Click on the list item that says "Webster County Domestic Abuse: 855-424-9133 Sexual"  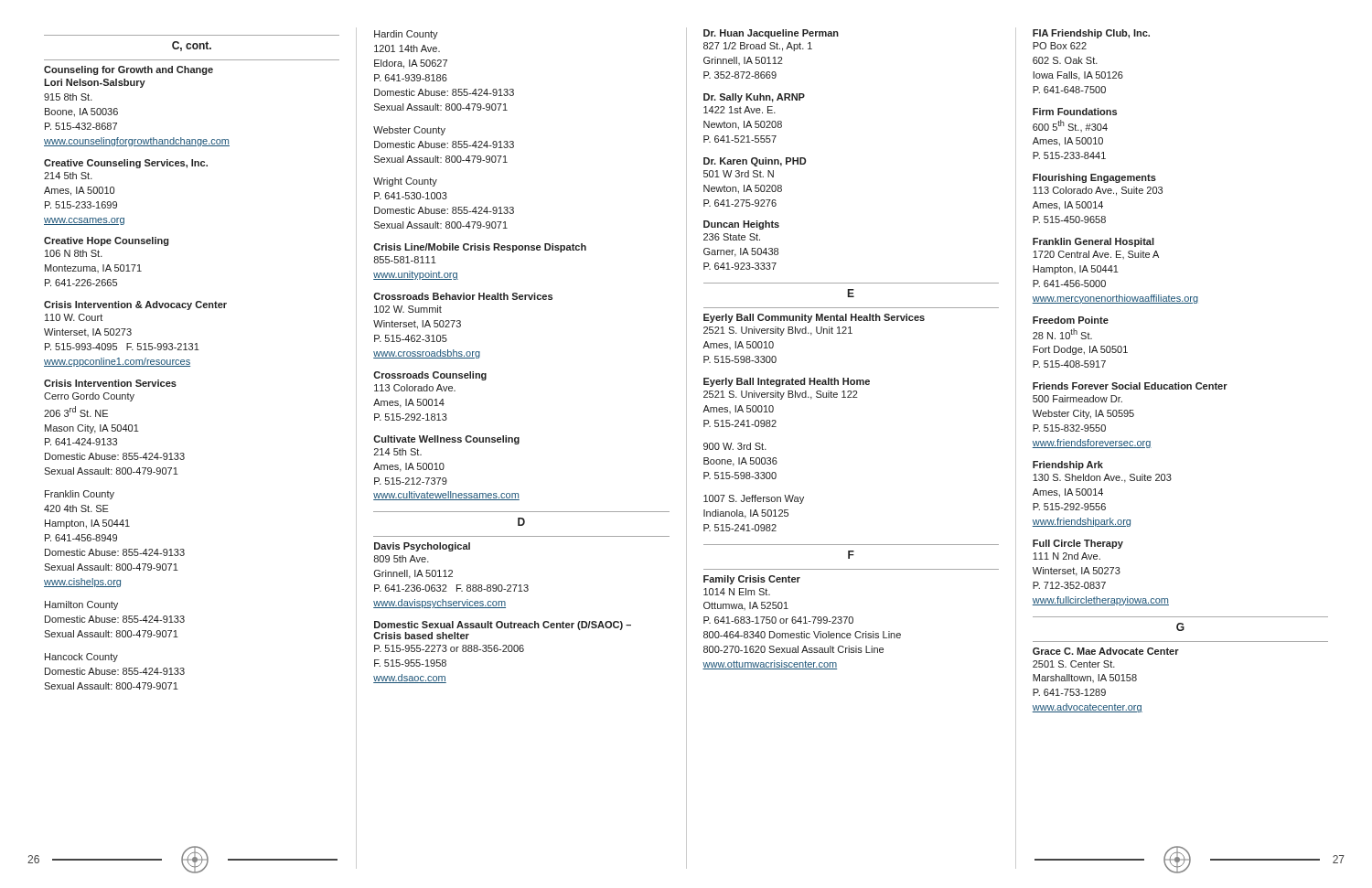click(x=521, y=145)
